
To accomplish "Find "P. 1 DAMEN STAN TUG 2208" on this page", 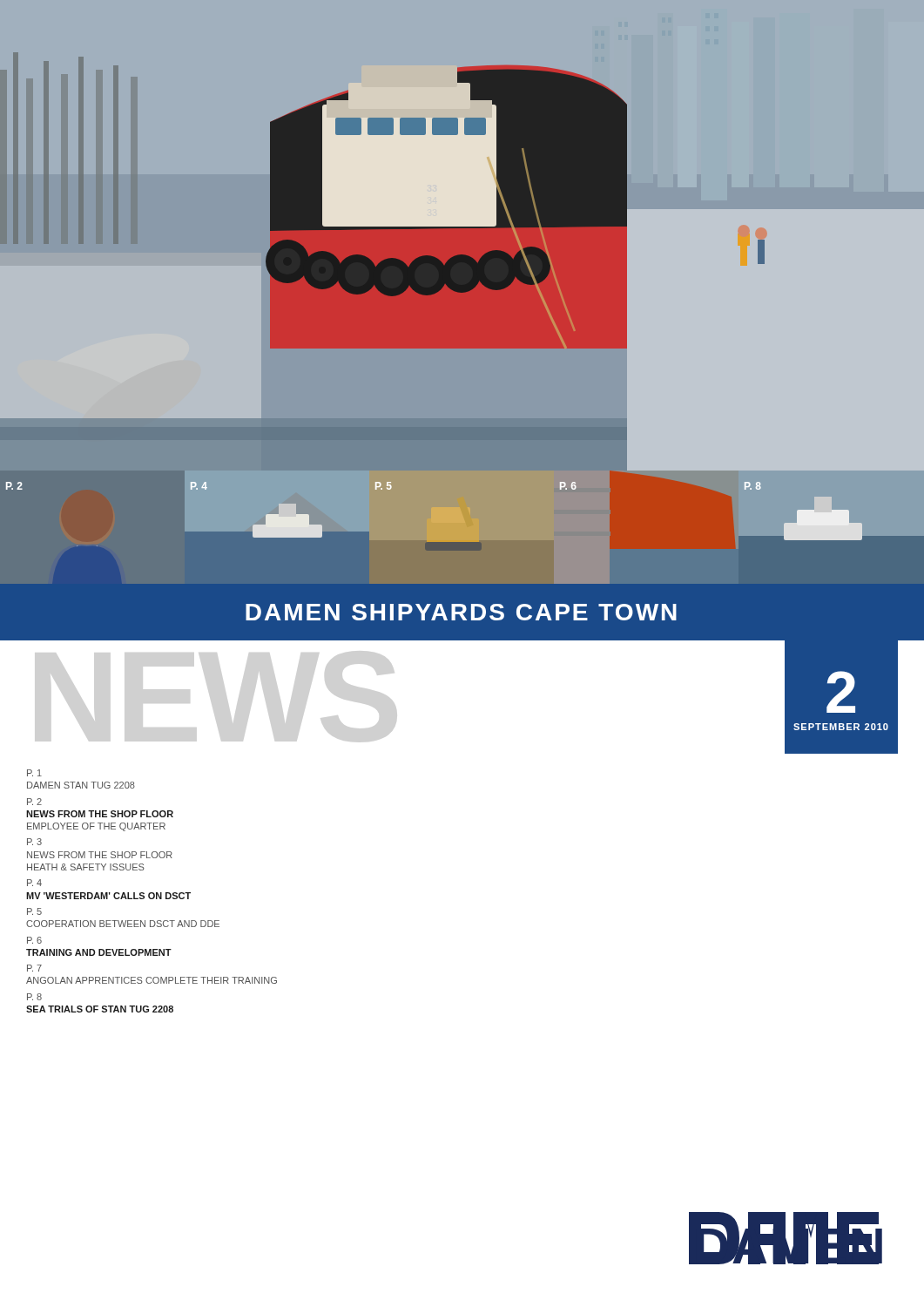I will point(81,779).
